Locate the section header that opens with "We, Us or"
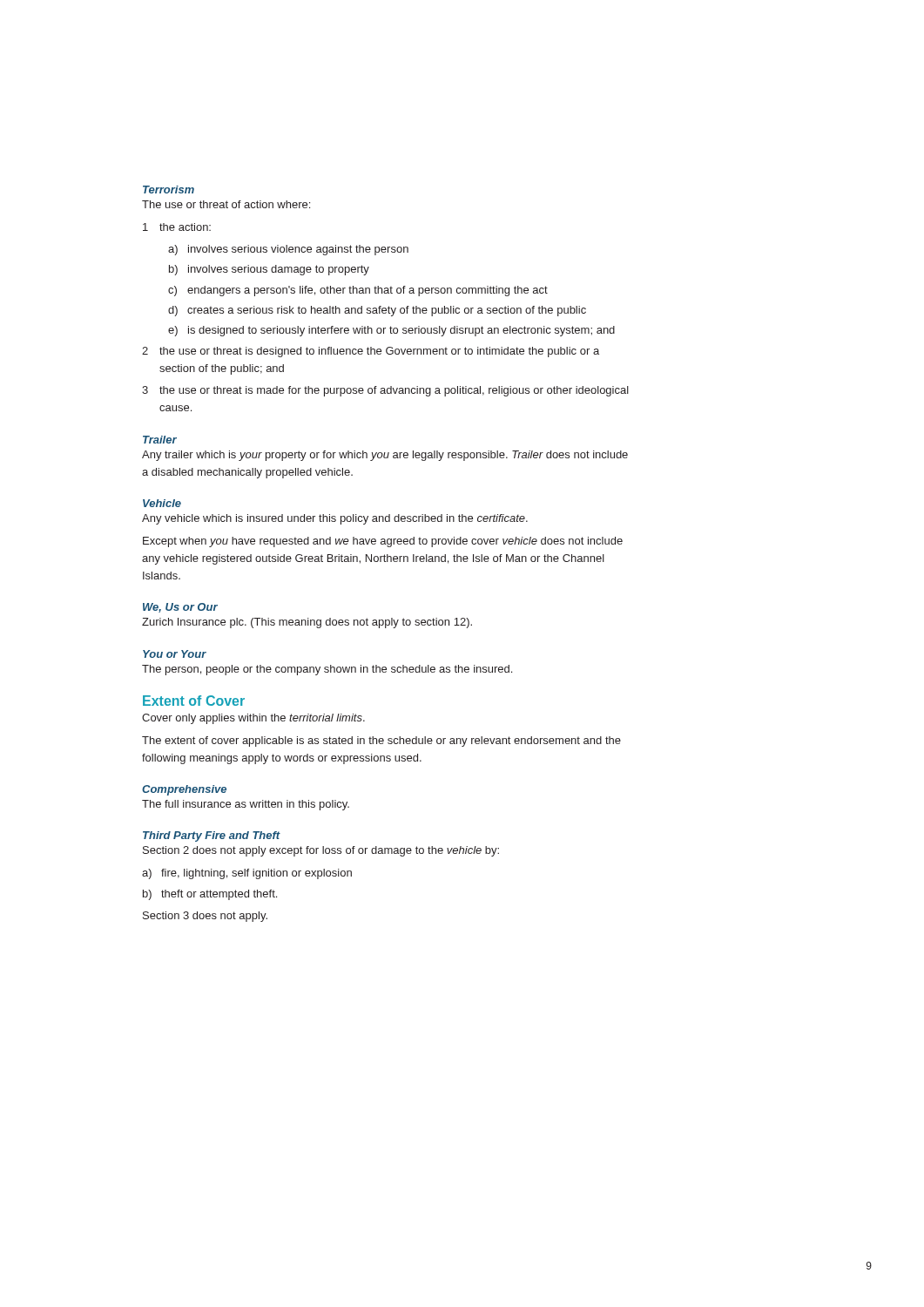 180,607
